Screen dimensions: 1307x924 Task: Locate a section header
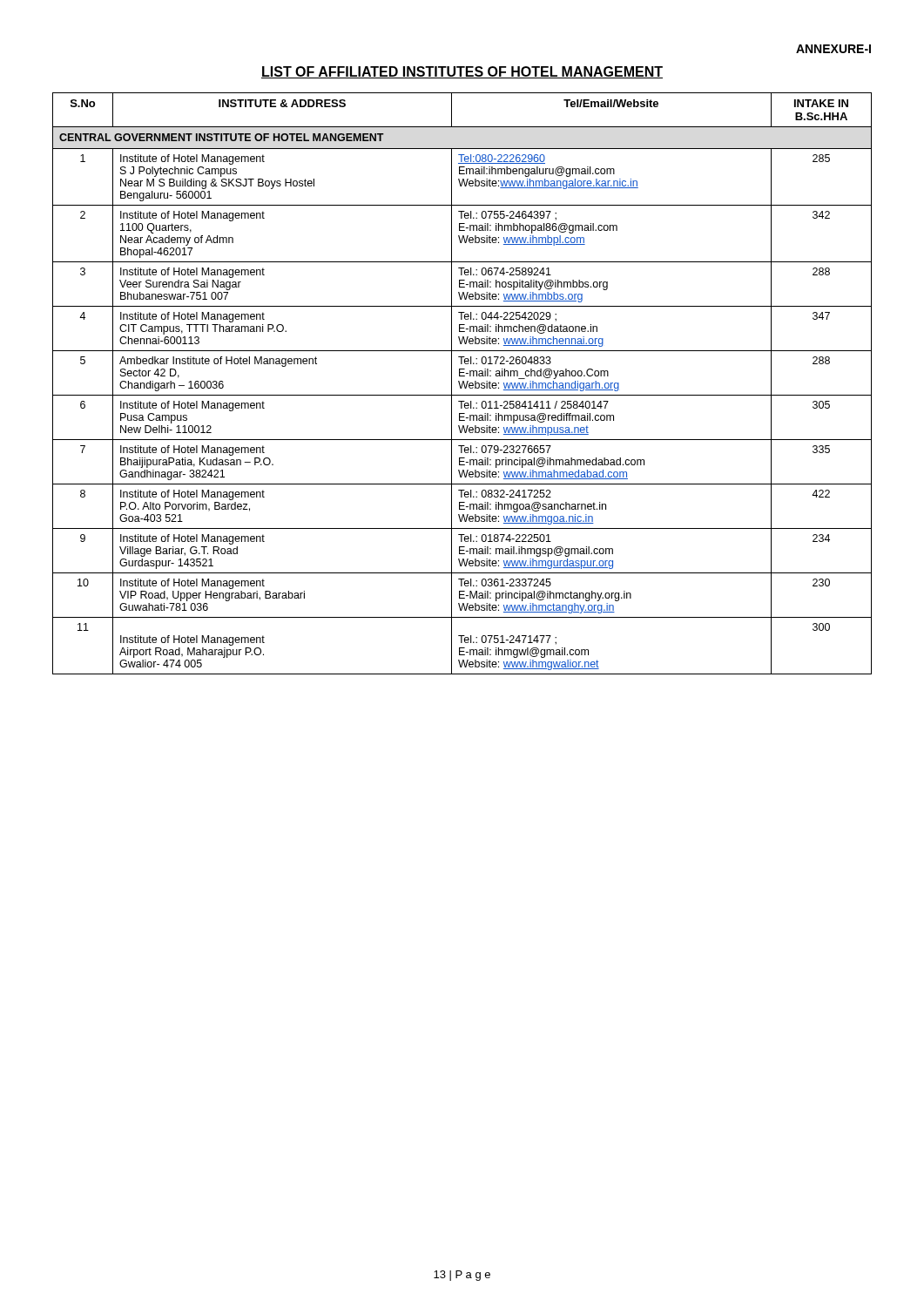pyautogui.click(x=834, y=49)
